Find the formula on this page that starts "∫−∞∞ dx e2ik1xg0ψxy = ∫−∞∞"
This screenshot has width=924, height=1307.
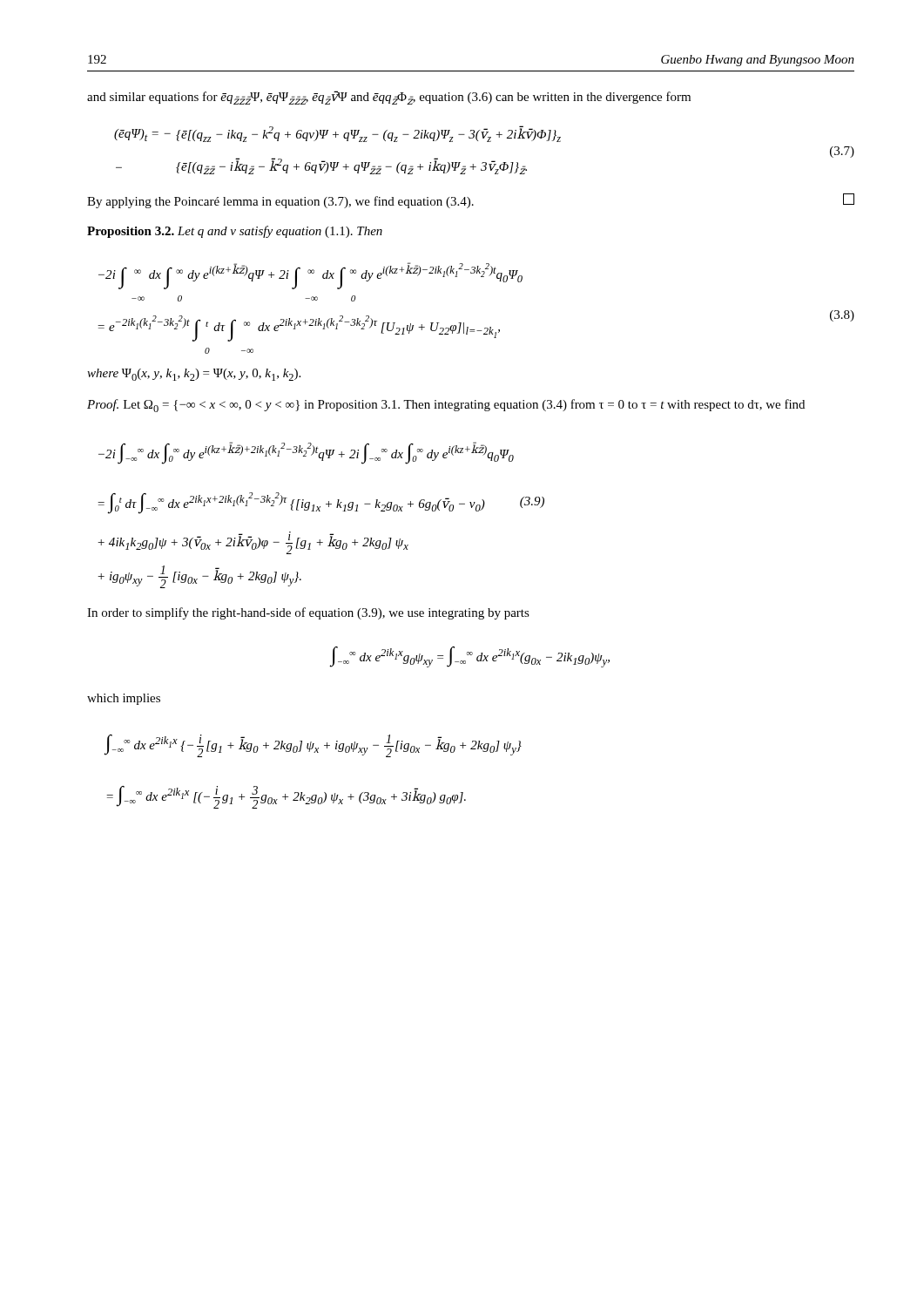click(x=471, y=655)
